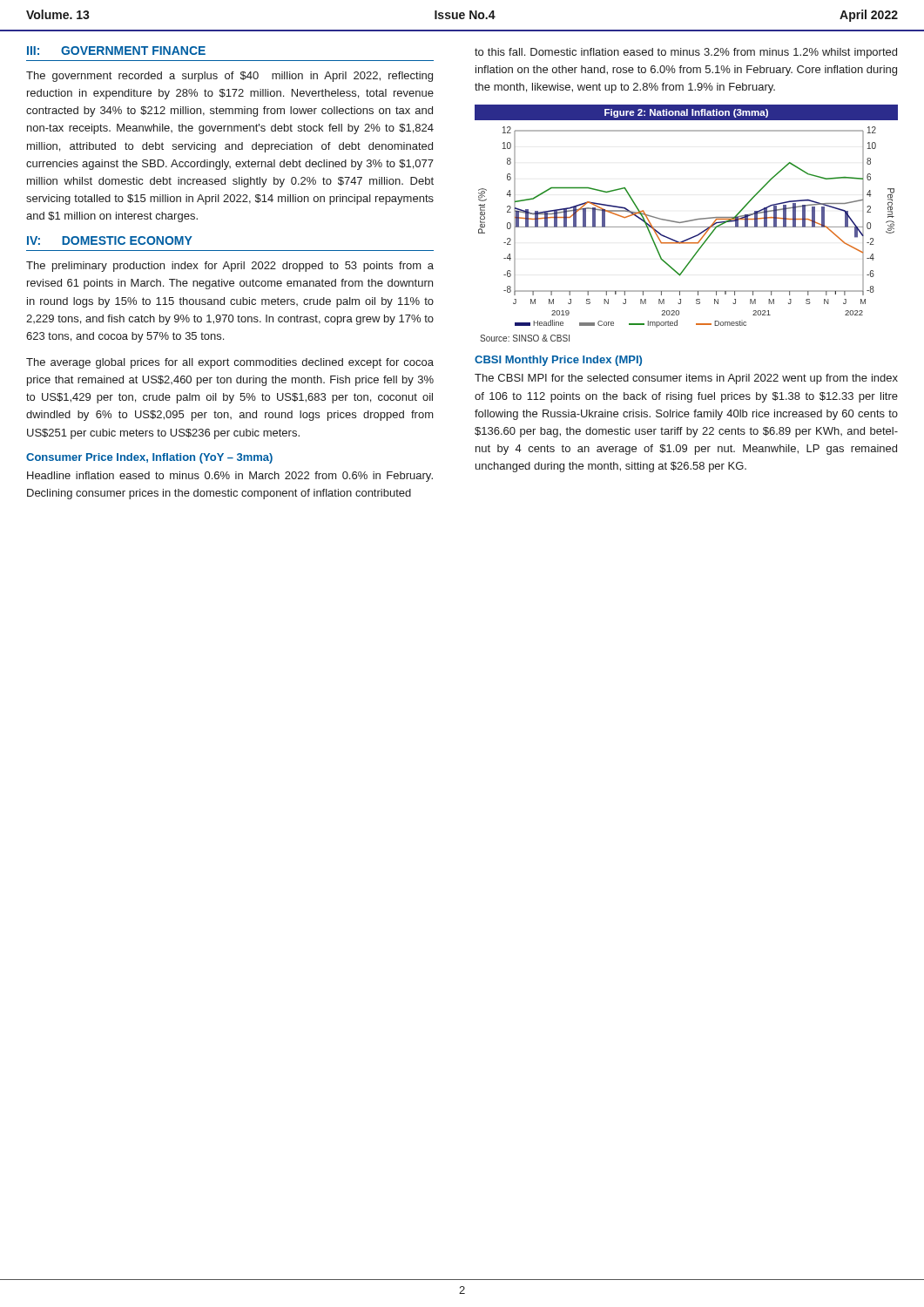This screenshot has width=924, height=1307.
Task: Locate the text block containing "The CBSI MPI for the selected"
Action: click(x=686, y=422)
